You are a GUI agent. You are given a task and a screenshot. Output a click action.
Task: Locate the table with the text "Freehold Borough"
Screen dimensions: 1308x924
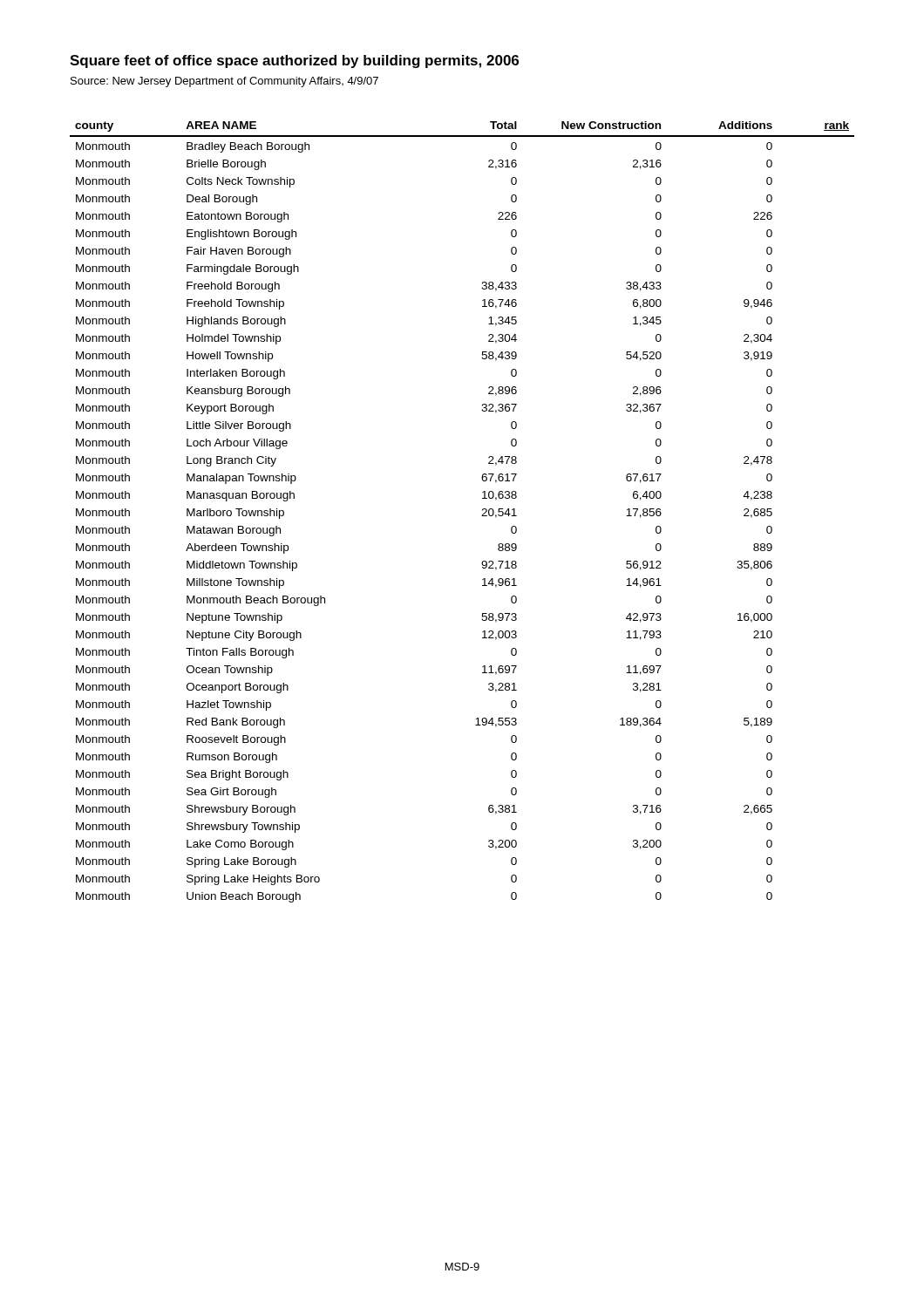pos(462,510)
